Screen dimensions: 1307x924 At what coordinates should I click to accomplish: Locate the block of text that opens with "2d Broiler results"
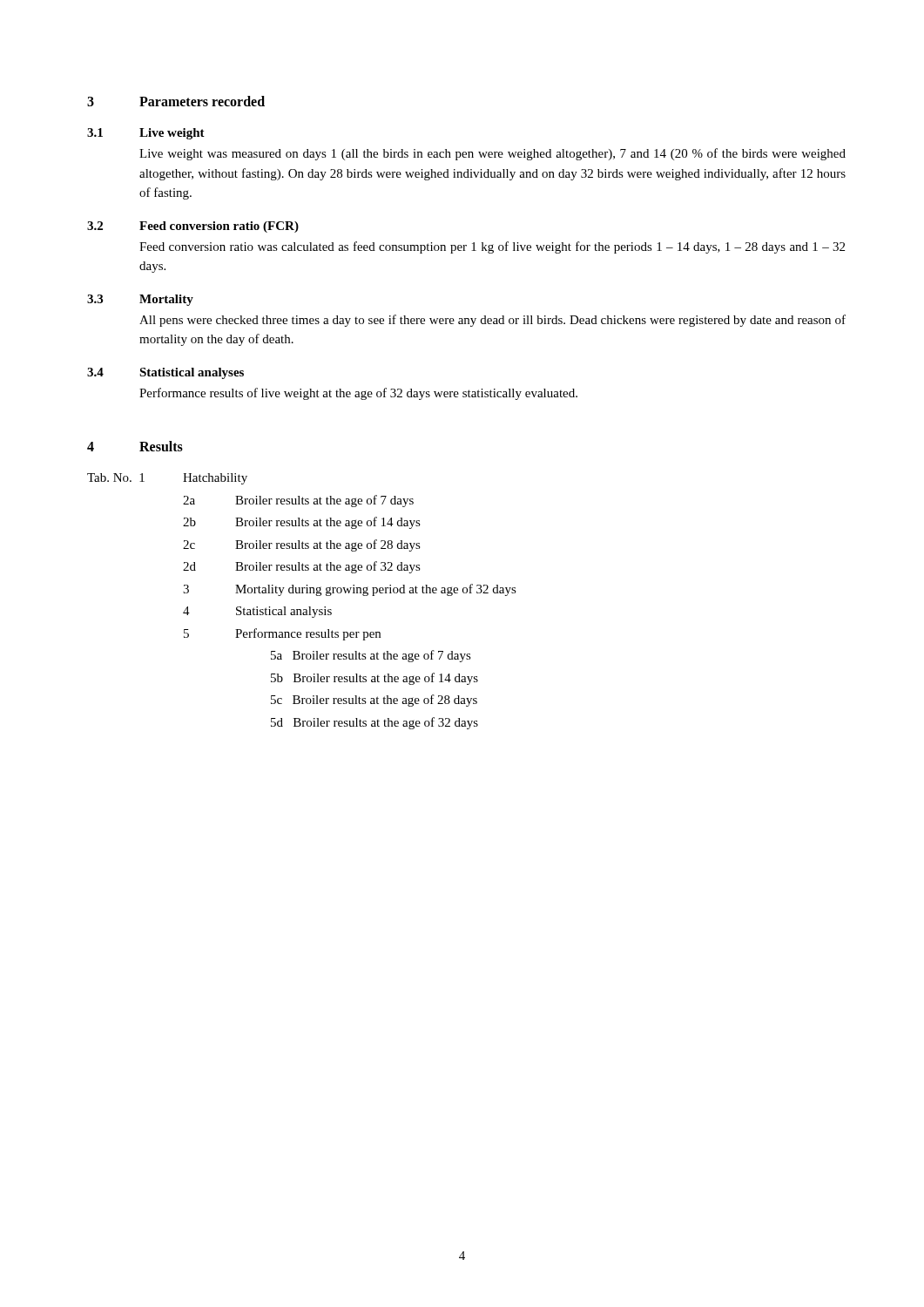point(302,567)
